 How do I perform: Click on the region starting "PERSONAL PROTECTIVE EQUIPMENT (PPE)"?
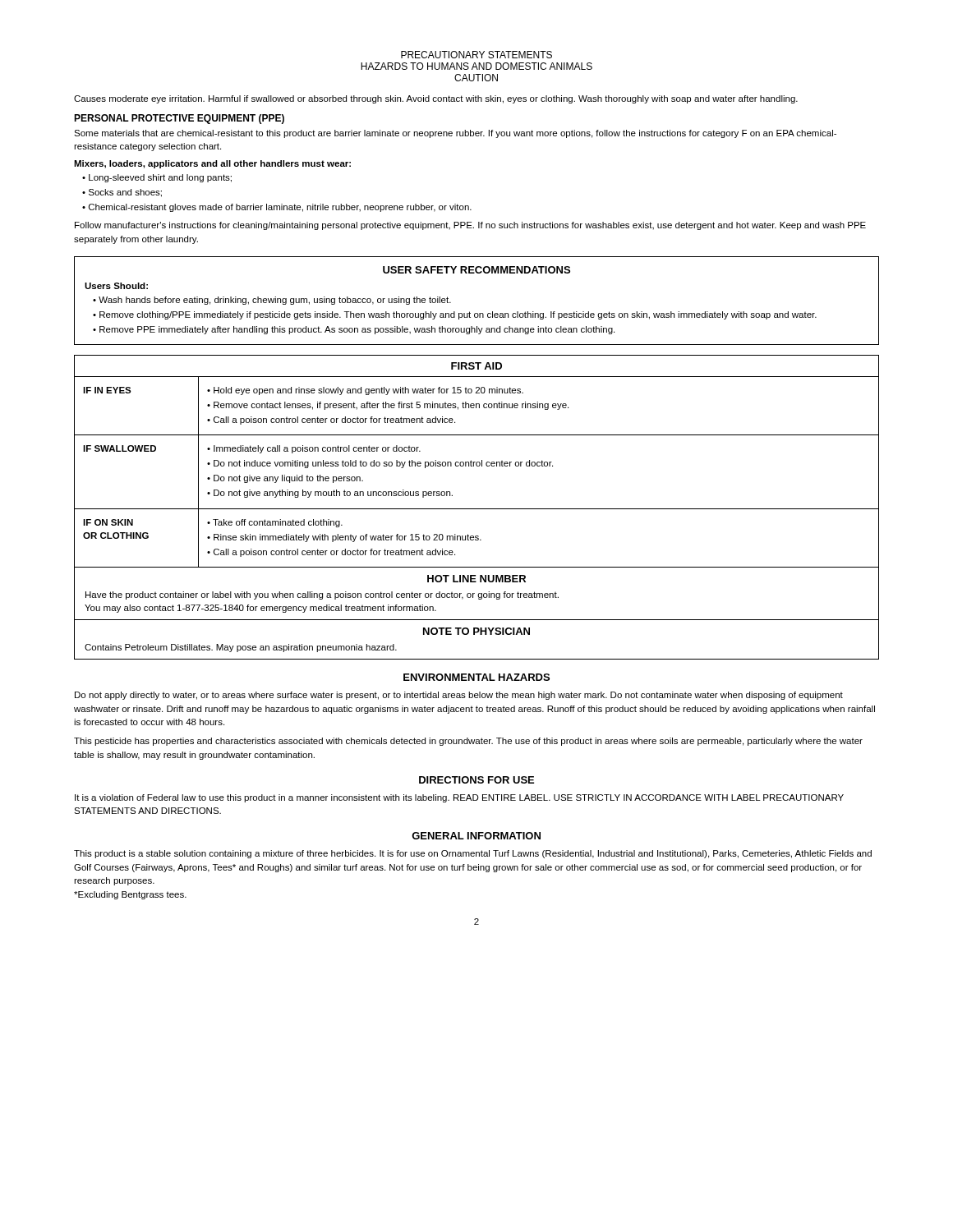tap(179, 118)
